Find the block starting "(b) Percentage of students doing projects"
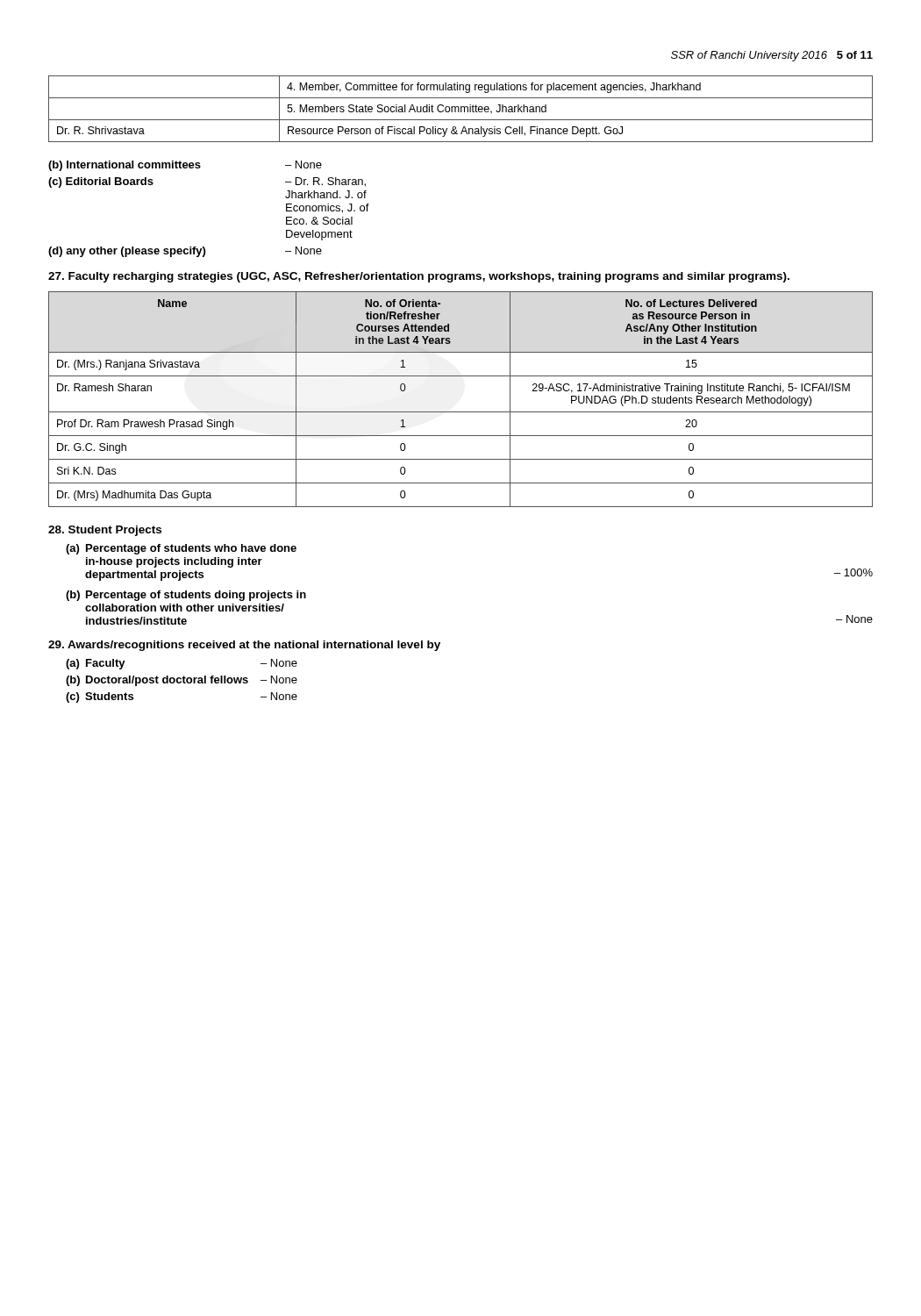The height and width of the screenshot is (1316, 921). (186, 596)
